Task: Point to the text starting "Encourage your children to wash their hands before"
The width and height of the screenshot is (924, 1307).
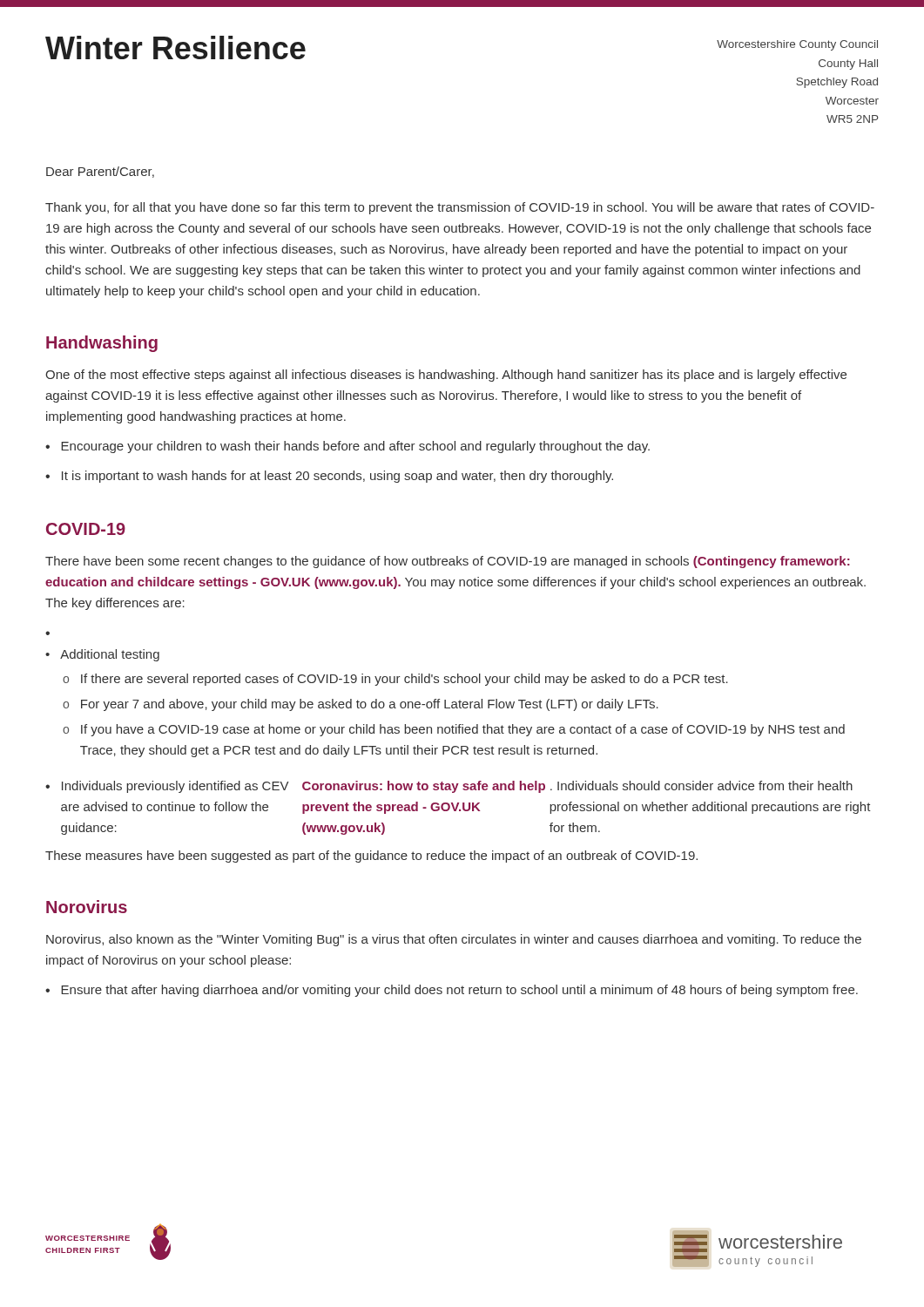Action: point(356,446)
